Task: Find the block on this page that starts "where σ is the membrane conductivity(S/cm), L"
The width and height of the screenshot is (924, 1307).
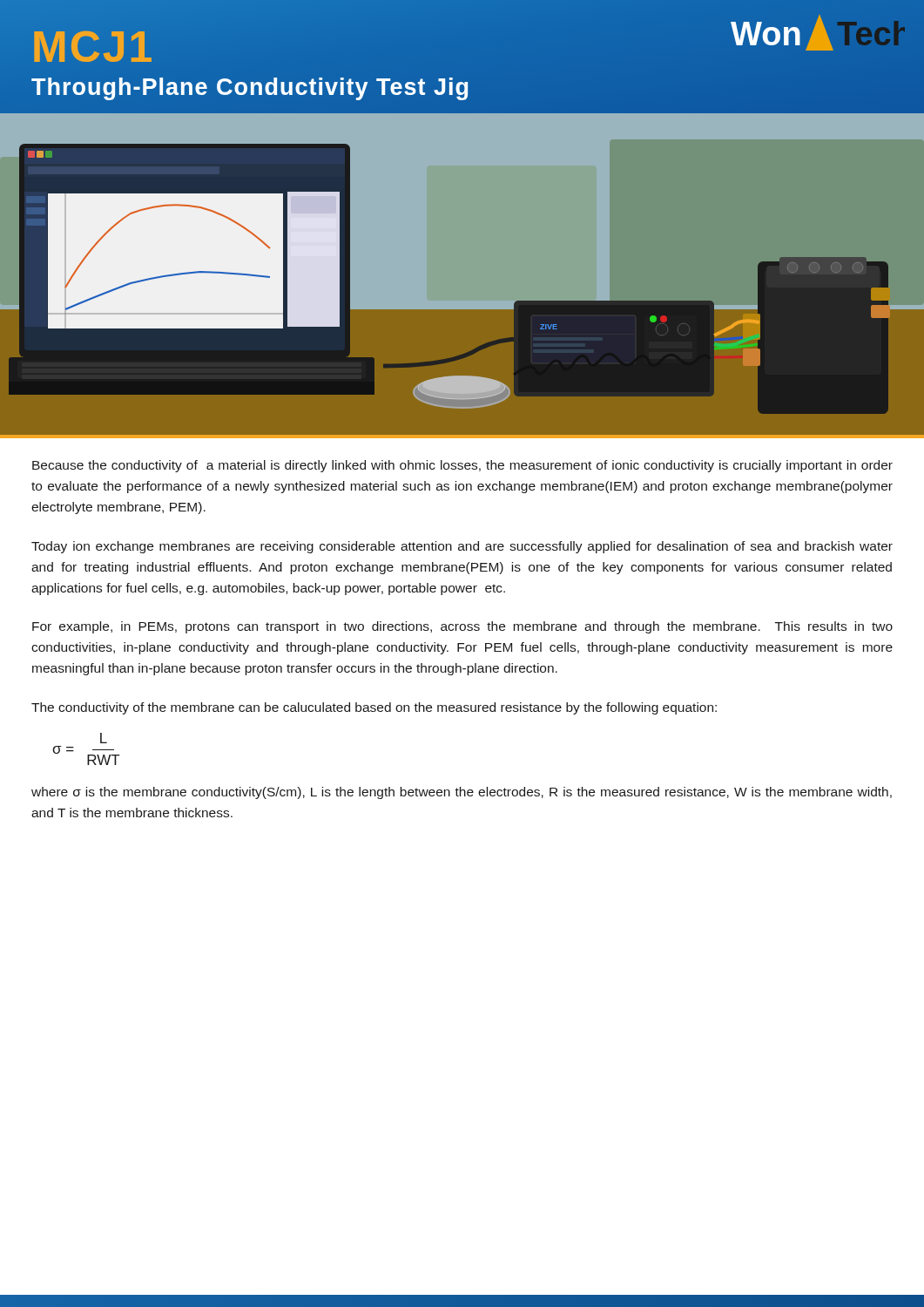Action: click(462, 802)
